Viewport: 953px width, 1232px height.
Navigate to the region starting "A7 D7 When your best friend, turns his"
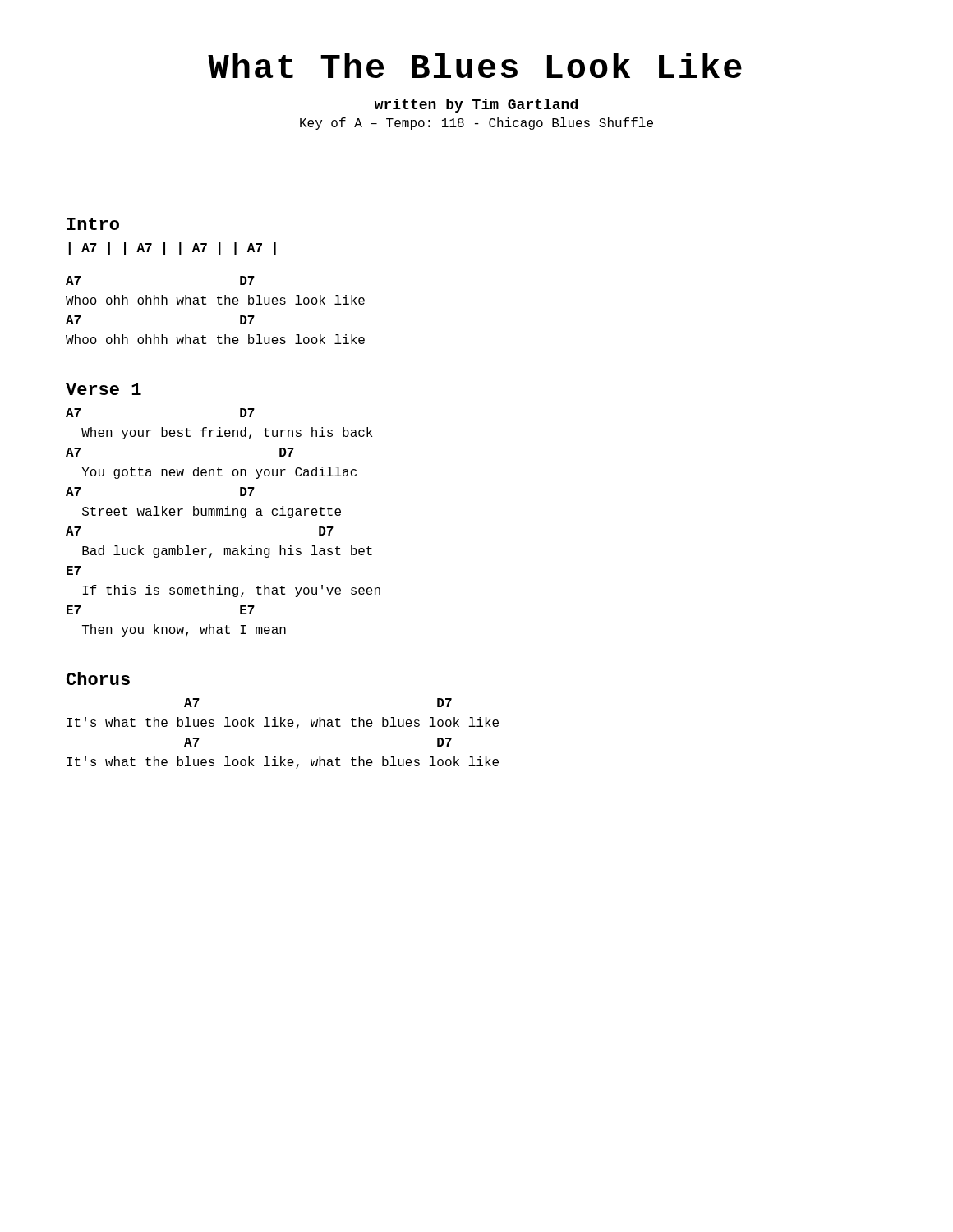pyautogui.click(x=73, y=414)
